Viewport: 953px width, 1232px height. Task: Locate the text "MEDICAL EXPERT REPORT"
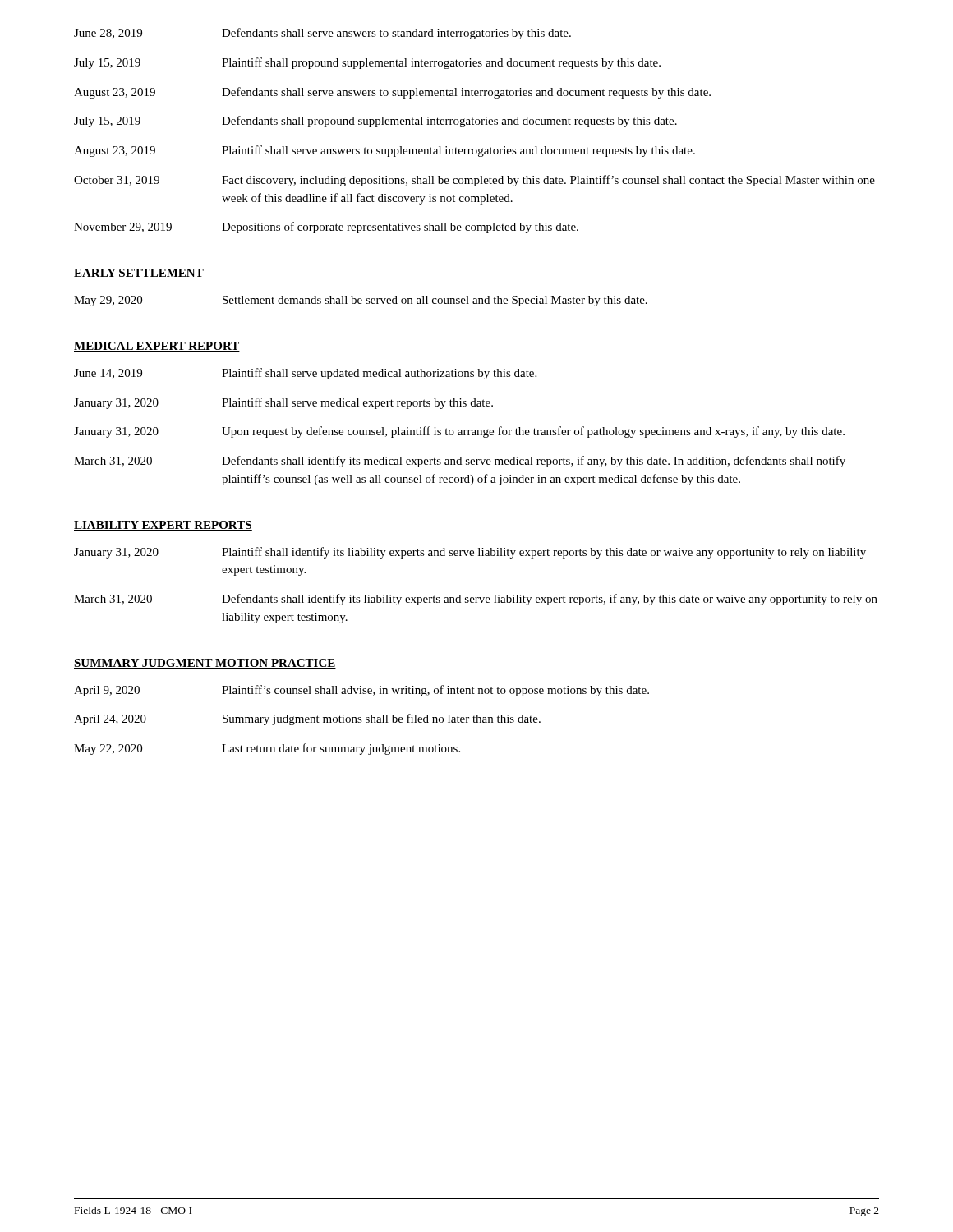coord(157,346)
